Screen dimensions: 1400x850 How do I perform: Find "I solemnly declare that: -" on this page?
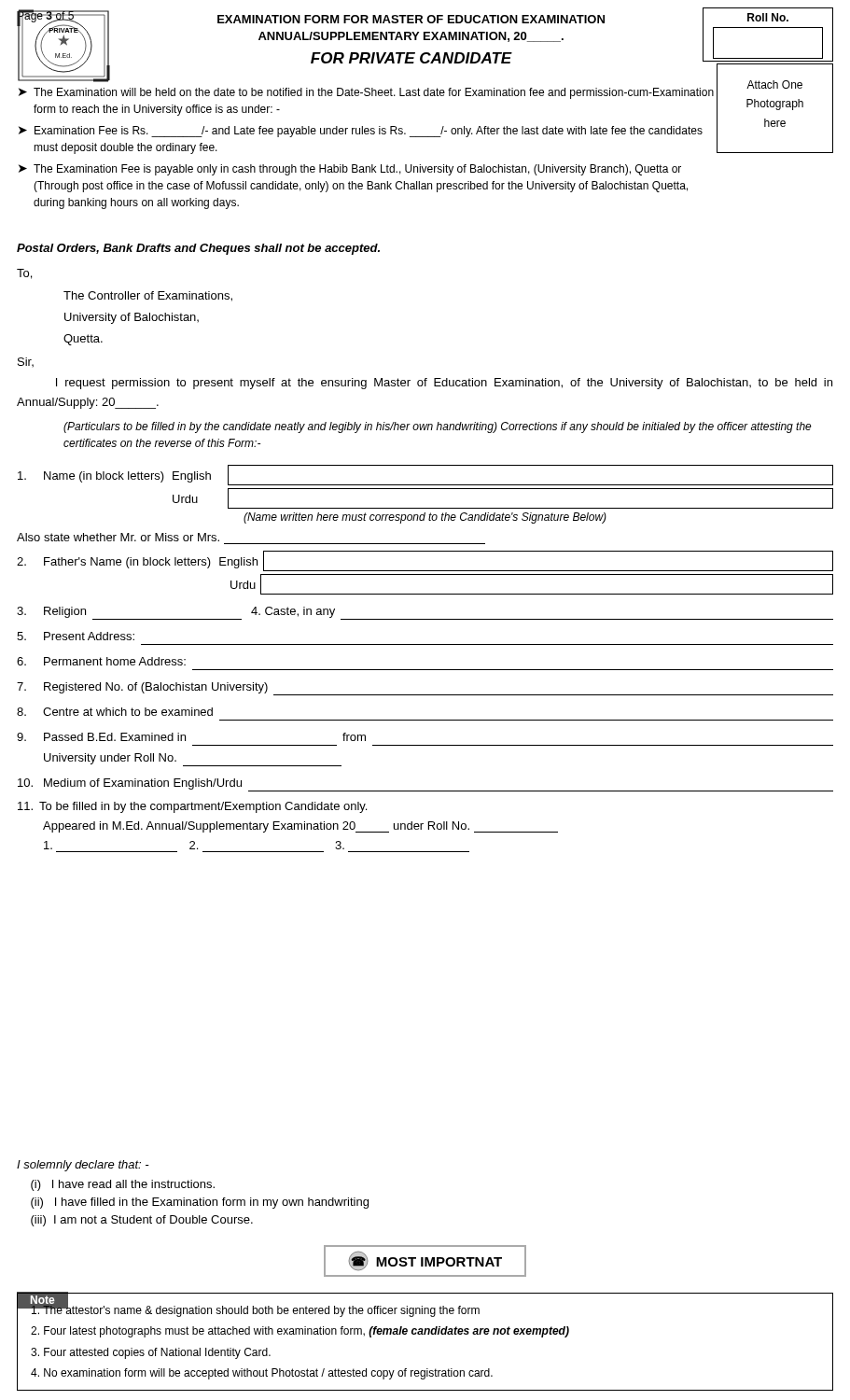coord(83,1164)
